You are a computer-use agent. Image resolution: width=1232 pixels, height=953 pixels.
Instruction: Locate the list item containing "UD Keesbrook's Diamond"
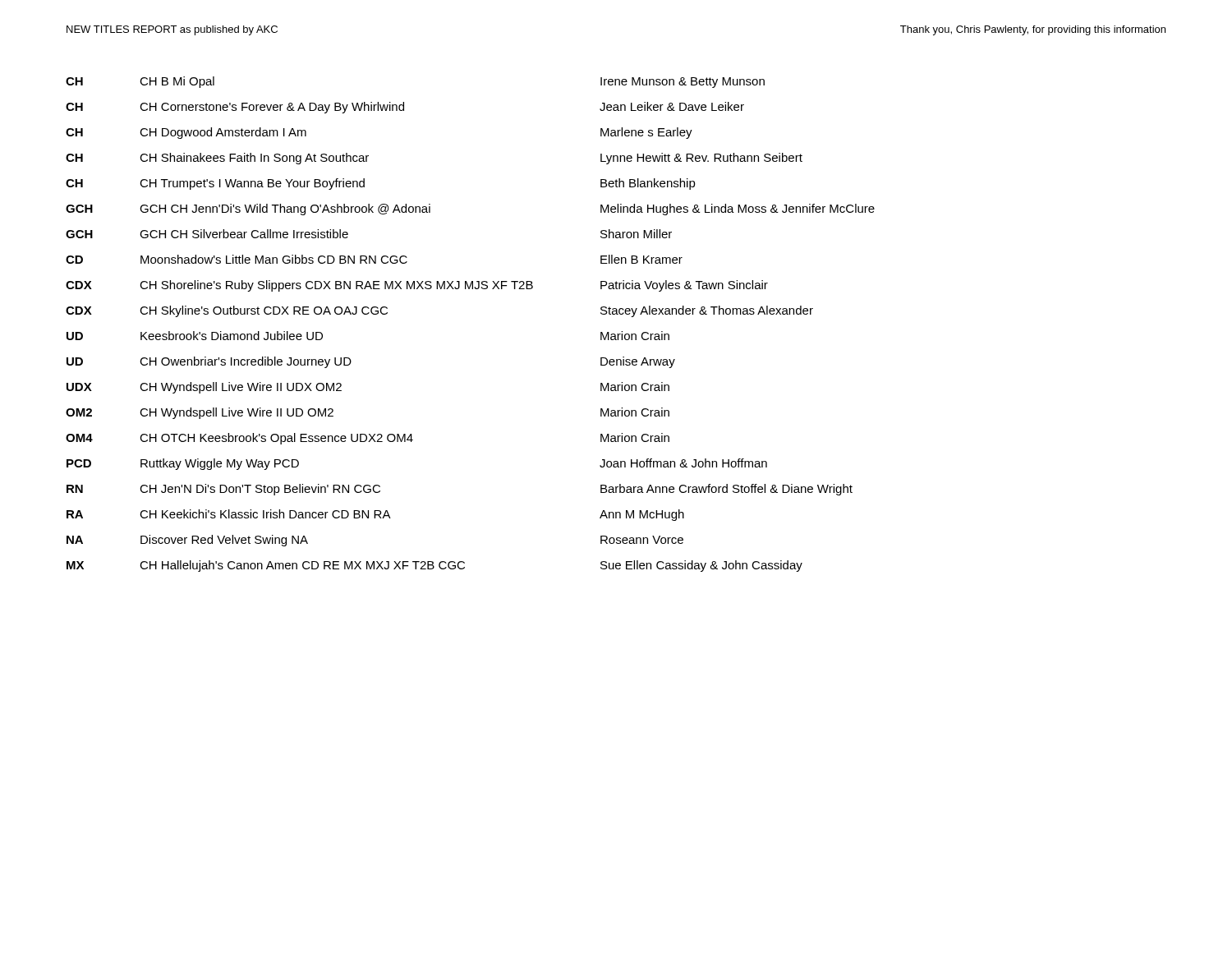click(x=616, y=336)
